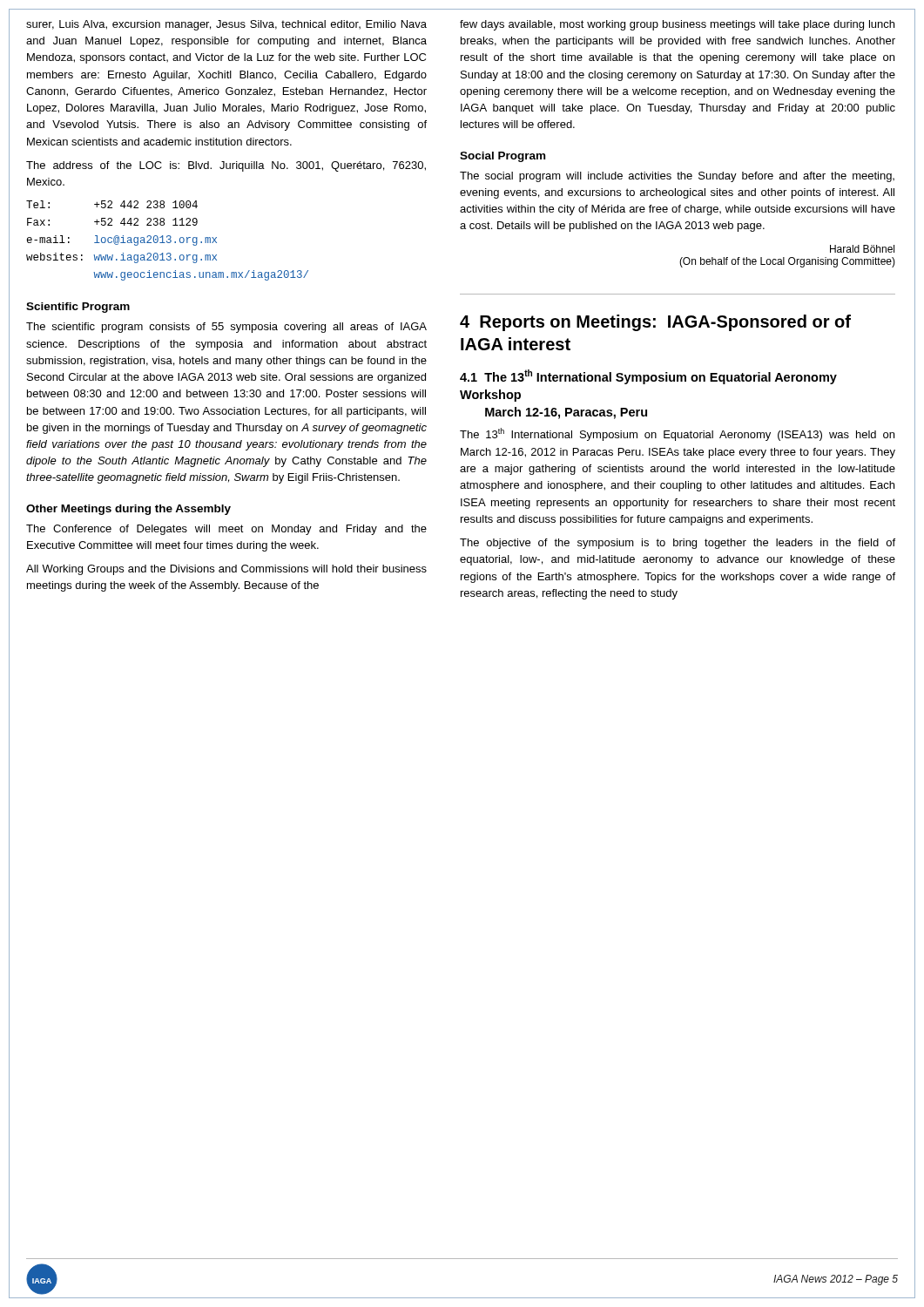Find the section header that says "Scientific Program"
The image size is (924, 1307).
coord(78,307)
